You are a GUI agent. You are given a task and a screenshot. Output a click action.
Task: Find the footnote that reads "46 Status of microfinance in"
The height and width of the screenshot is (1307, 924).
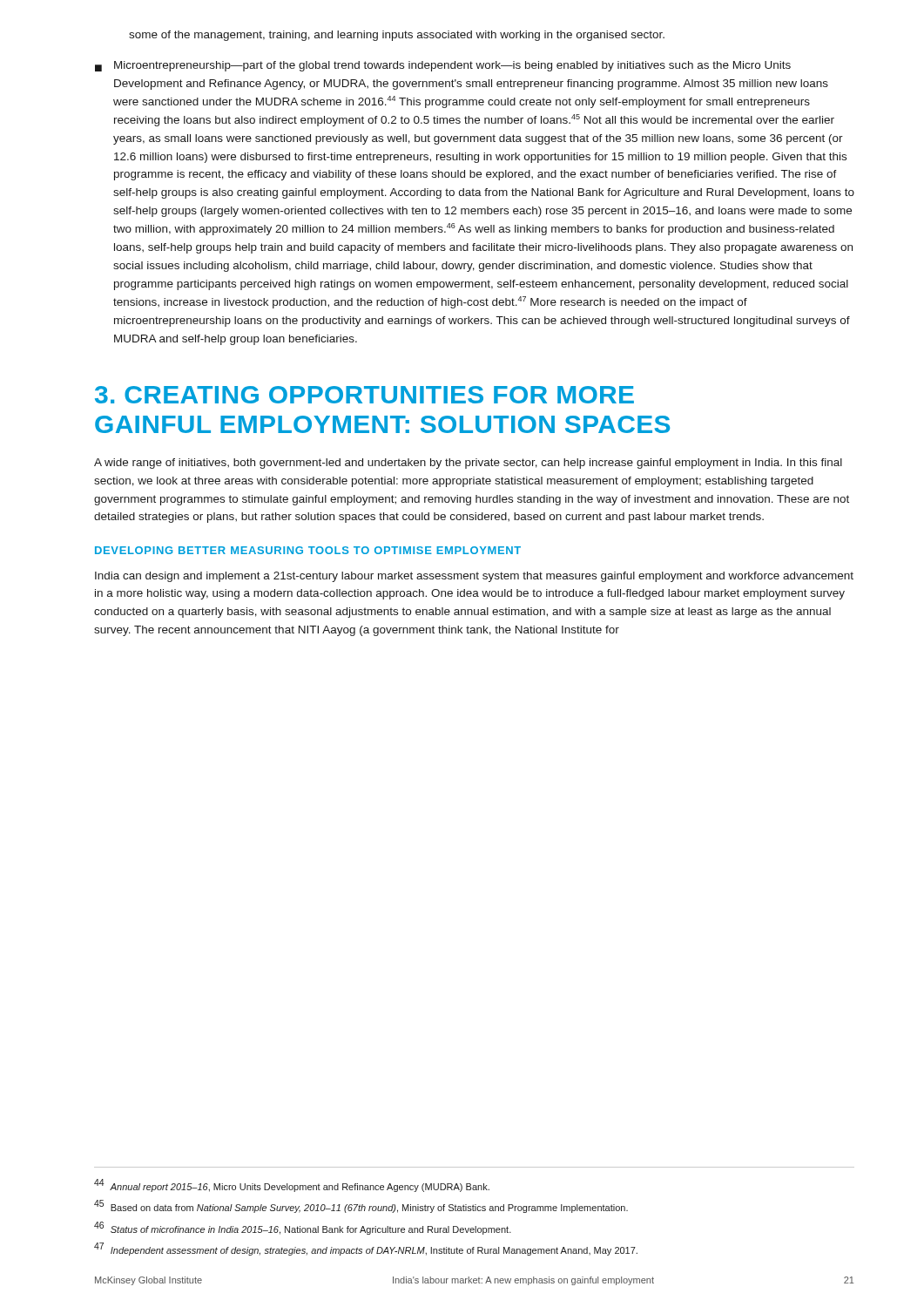(303, 1227)
